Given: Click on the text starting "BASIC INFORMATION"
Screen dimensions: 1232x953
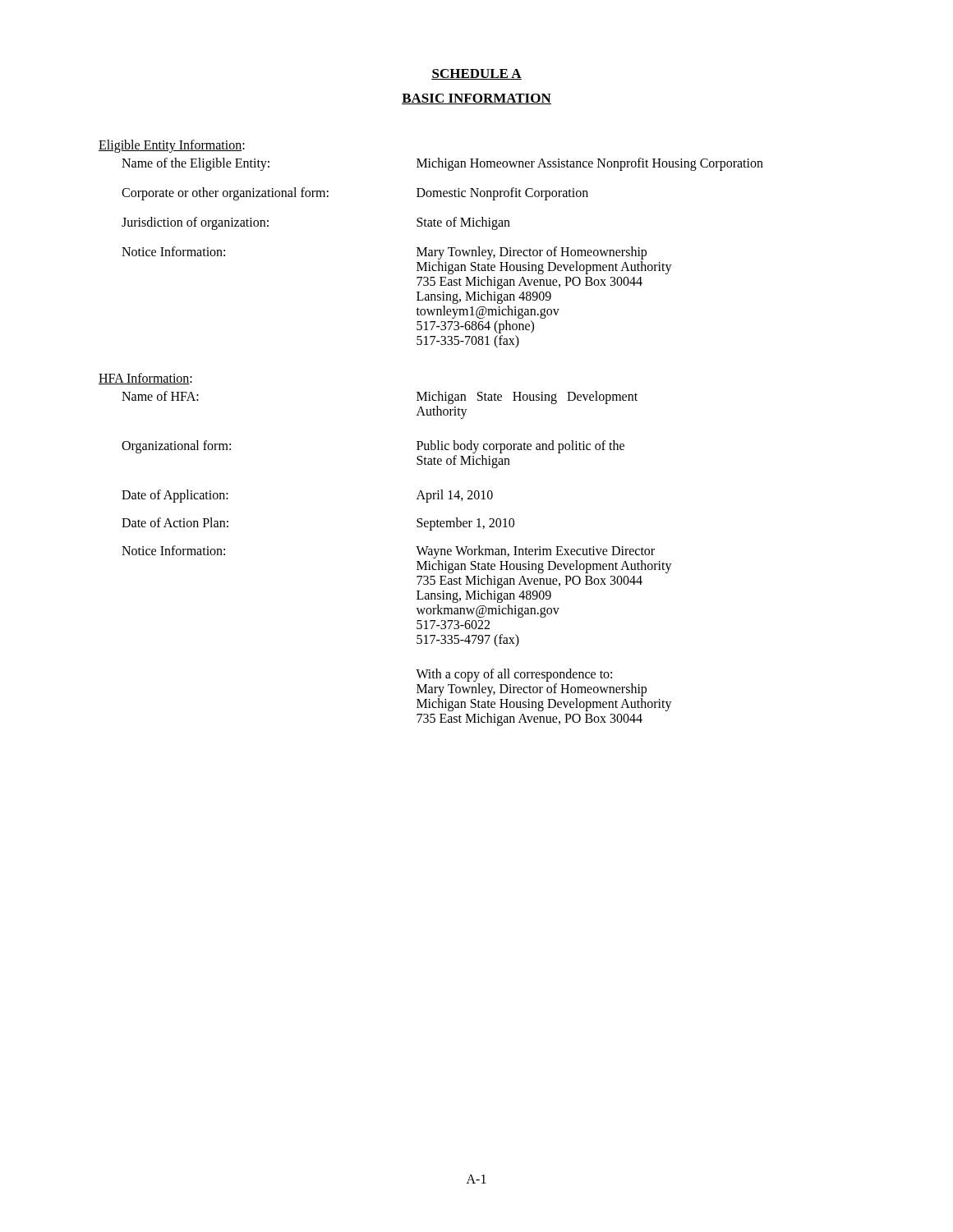Looking at the screenshot, I should tap(476, 98).
